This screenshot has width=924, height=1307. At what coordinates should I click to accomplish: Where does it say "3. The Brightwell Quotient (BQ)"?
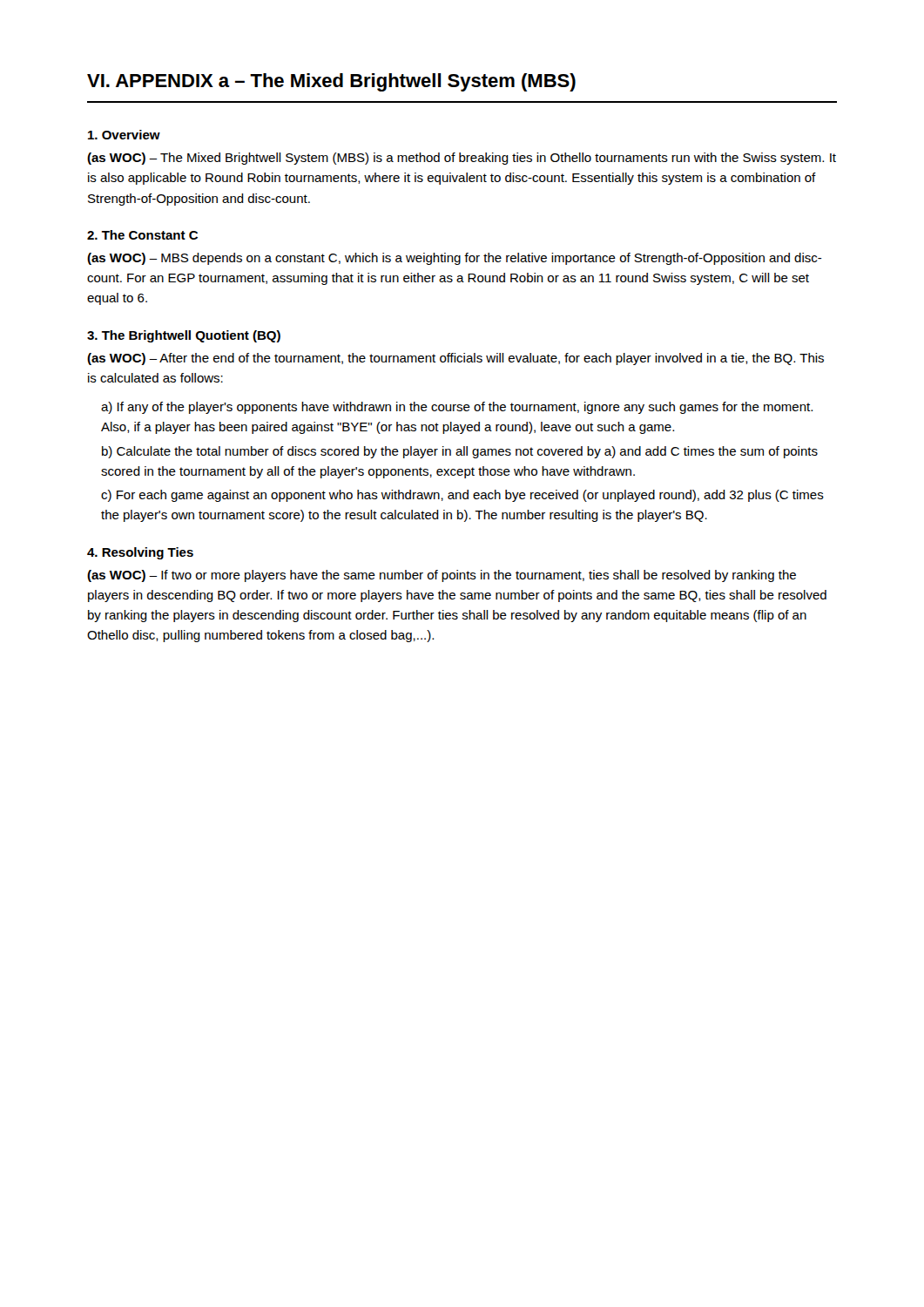point(184,335)
